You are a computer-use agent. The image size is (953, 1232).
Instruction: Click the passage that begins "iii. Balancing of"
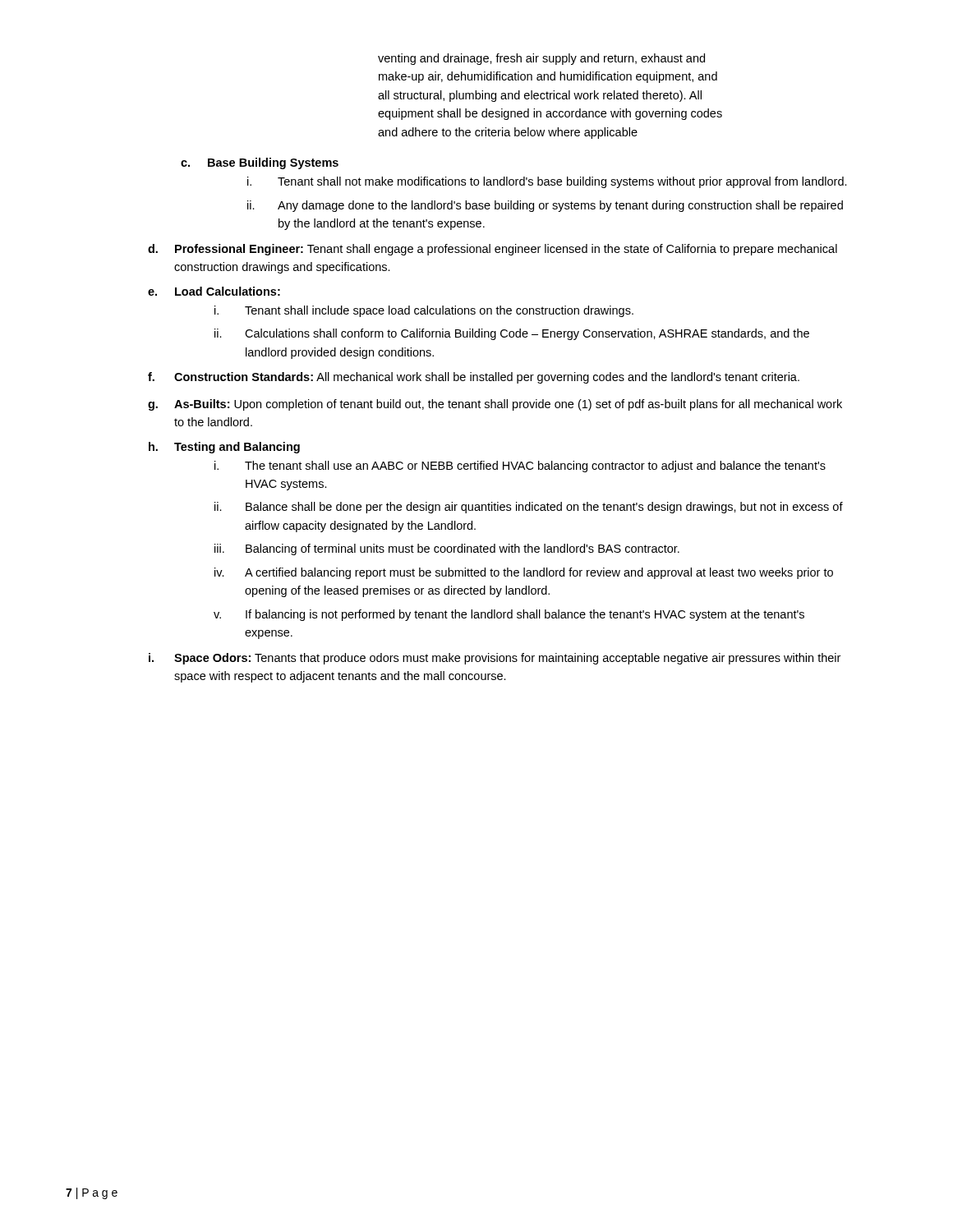click(x=447, y=549)
